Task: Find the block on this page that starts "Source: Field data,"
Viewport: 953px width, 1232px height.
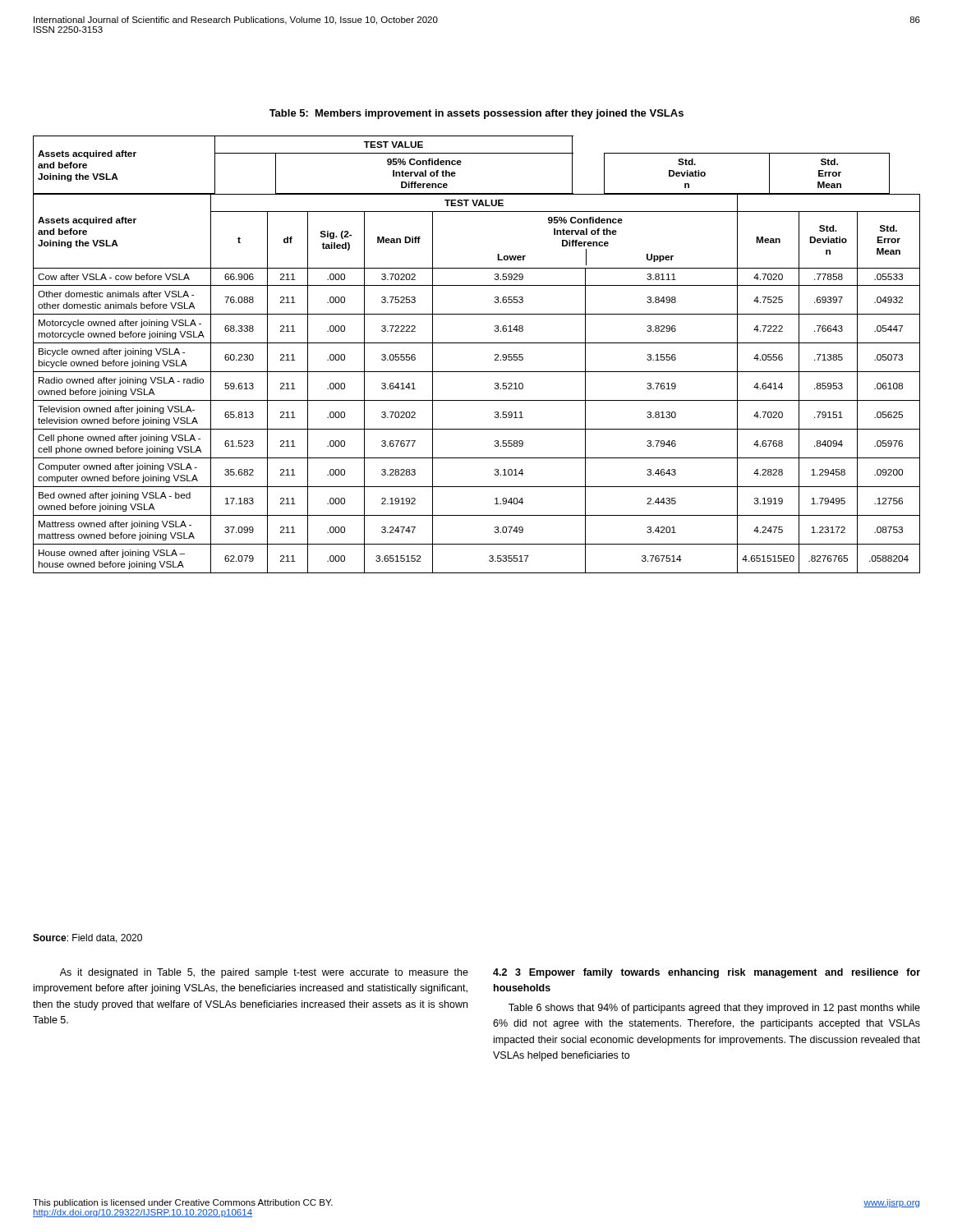Action: 88,938
